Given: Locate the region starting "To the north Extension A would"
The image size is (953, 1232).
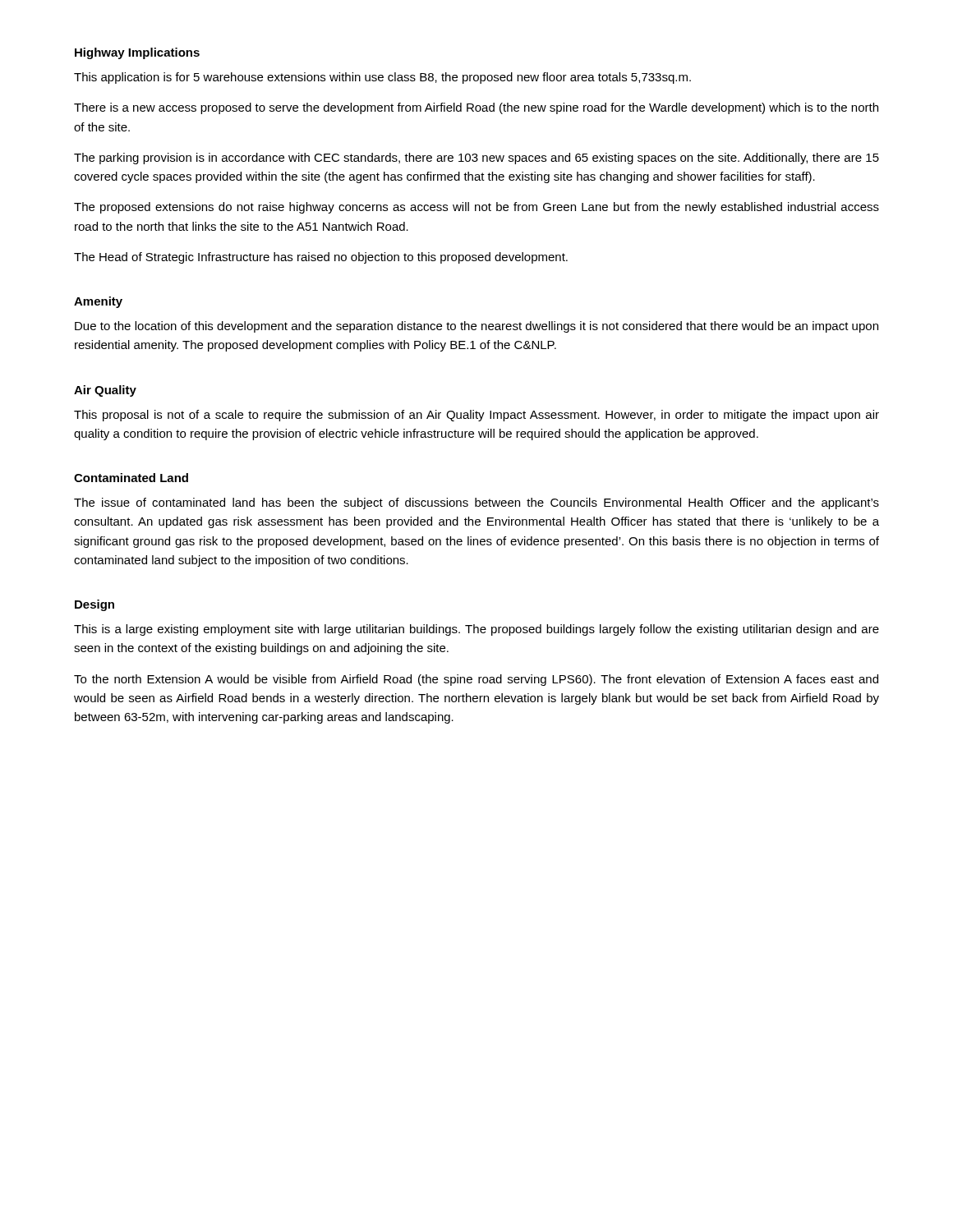Looking at the screenshot, I should (476, 697).
